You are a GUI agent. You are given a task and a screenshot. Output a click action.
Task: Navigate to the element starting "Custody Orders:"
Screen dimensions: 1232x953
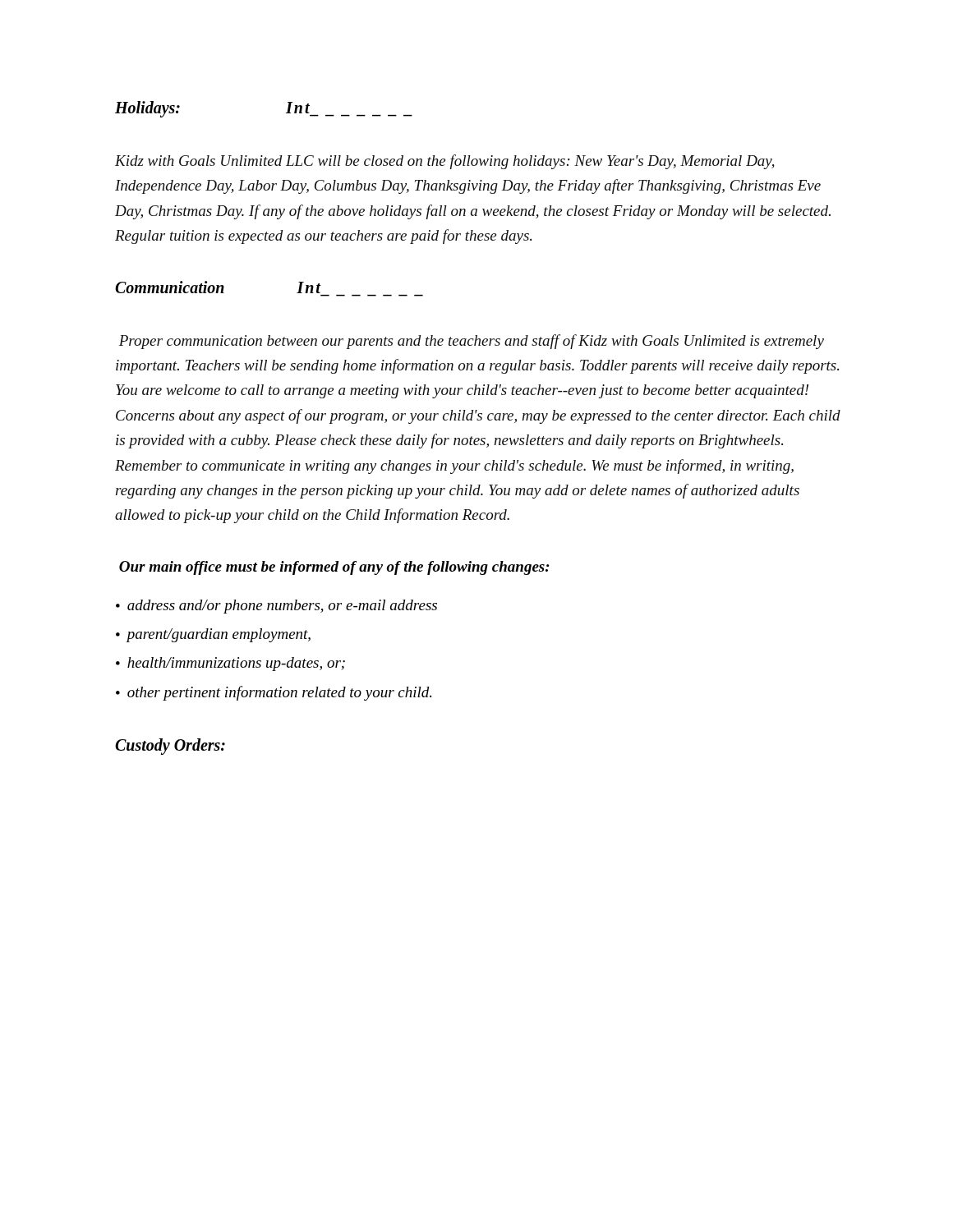[x=170, y=745]
